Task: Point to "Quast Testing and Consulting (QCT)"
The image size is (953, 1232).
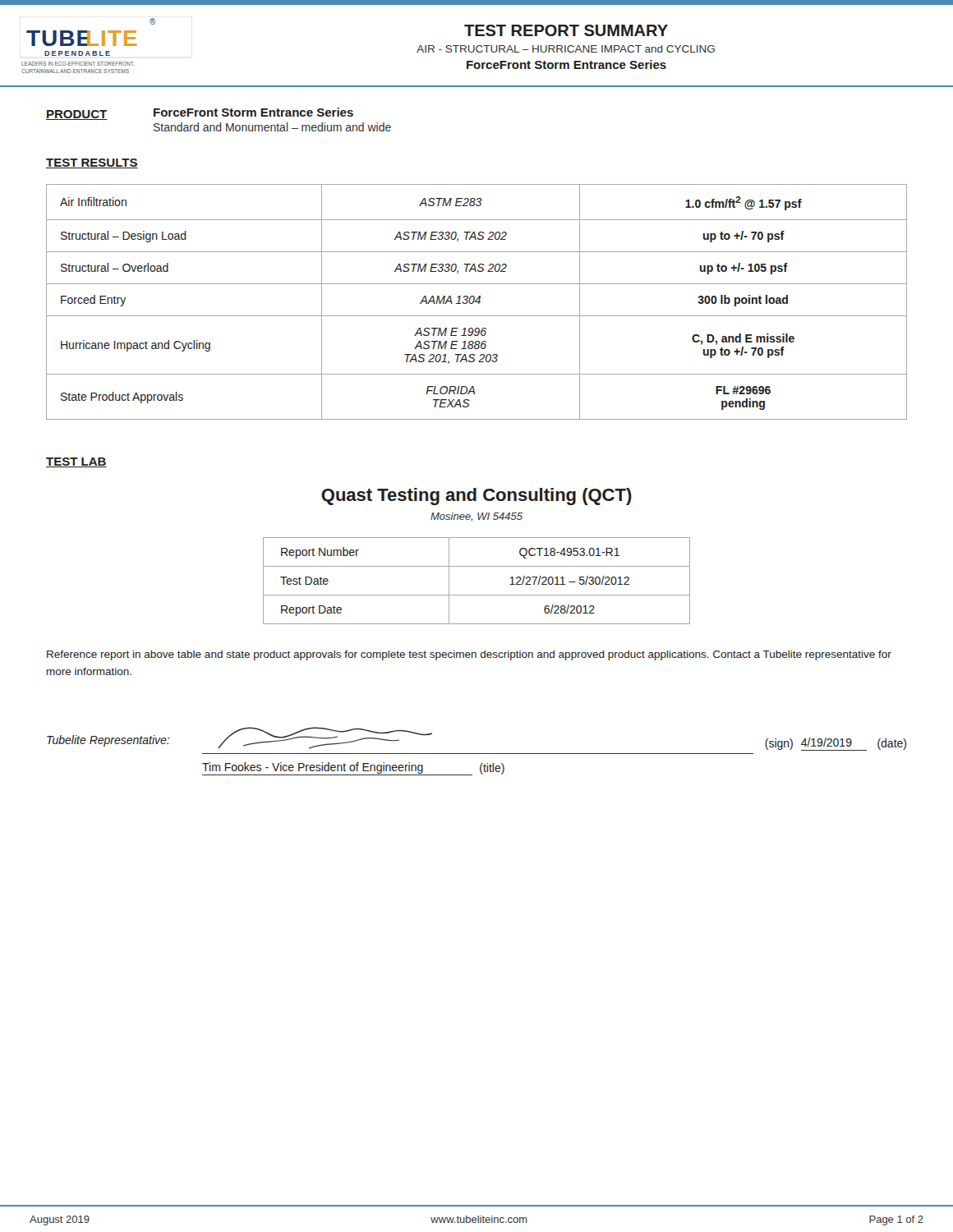Action: 476,495
